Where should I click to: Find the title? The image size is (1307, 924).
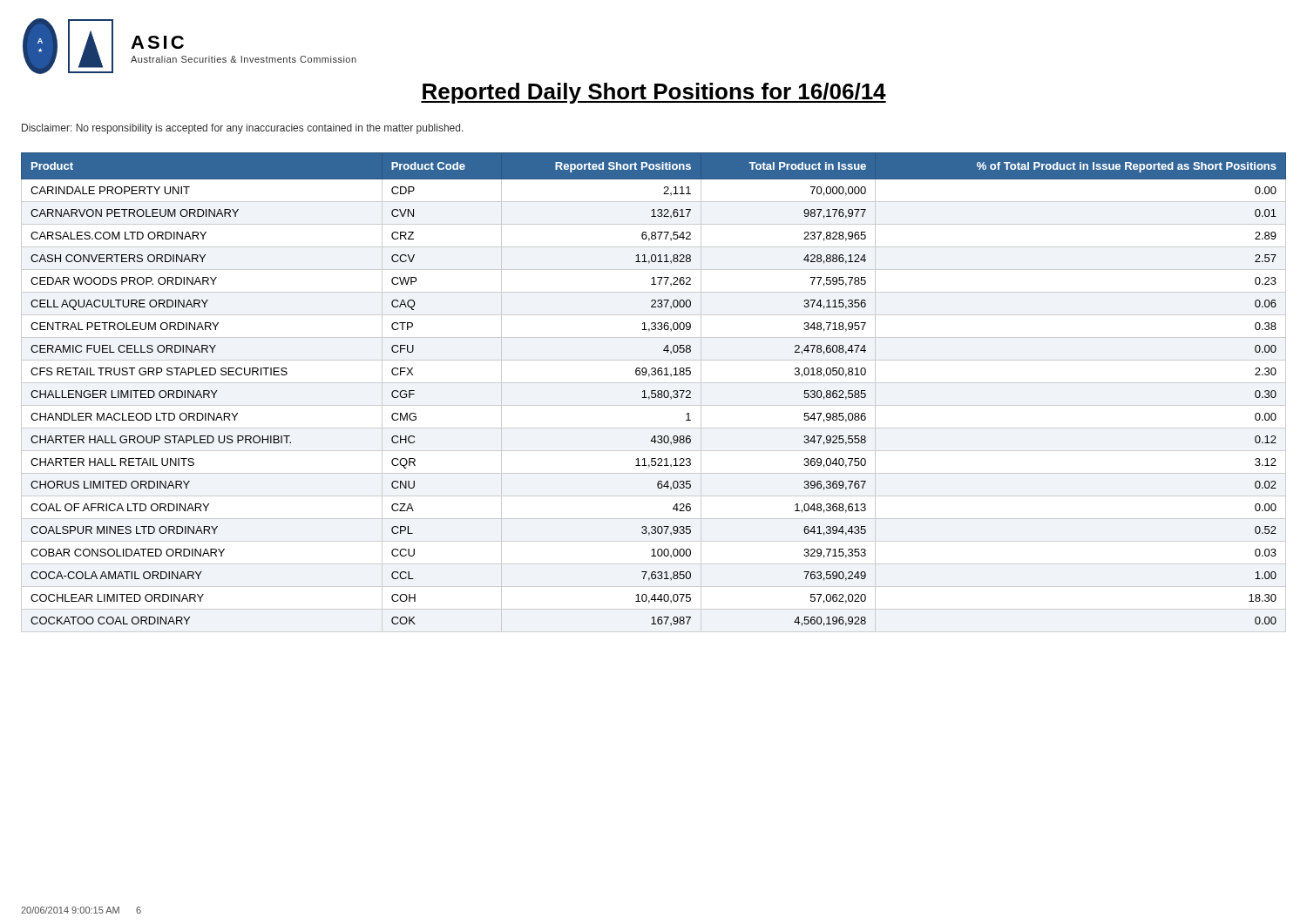point(654,92)
